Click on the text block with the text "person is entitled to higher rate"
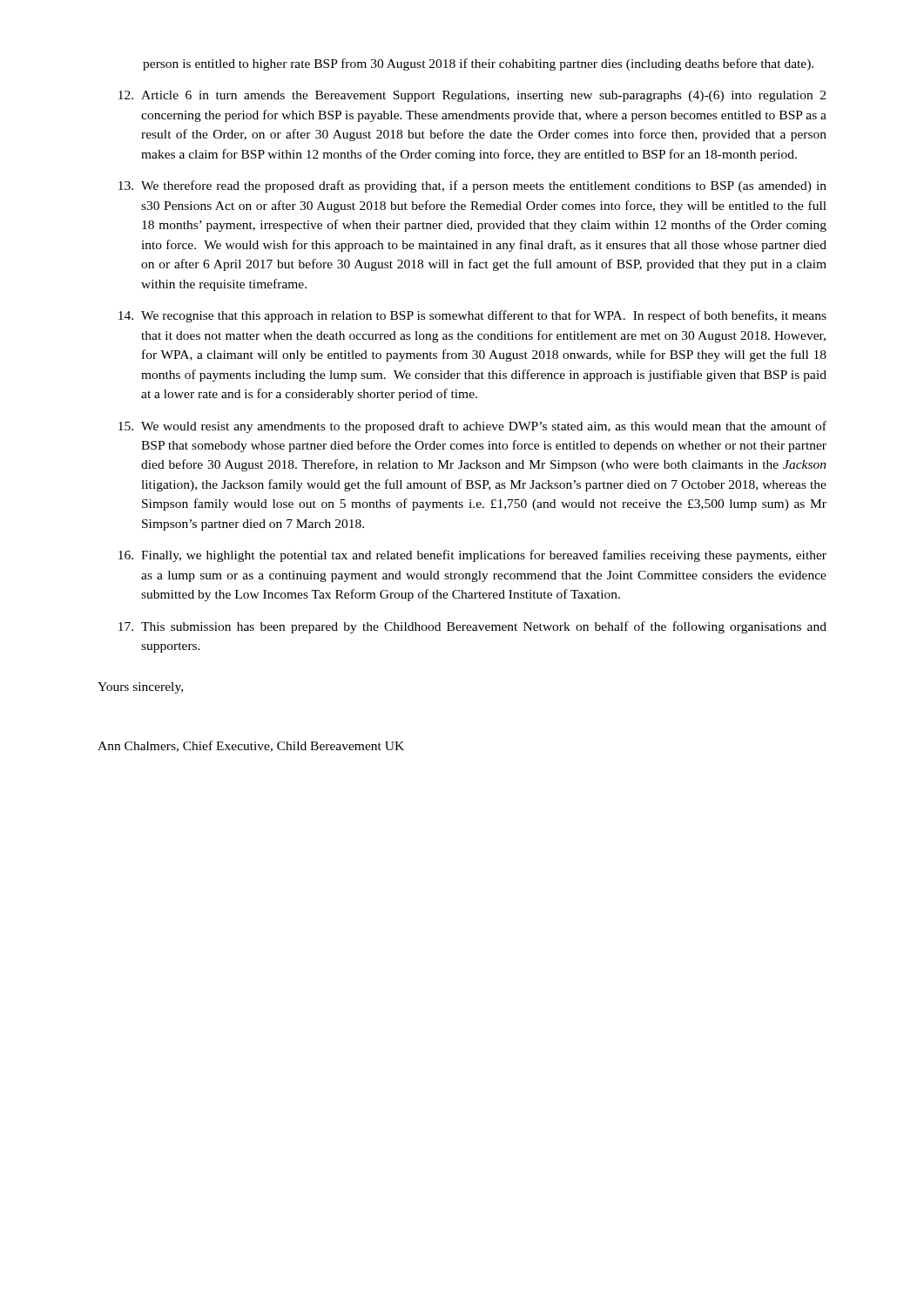 (479, 63)
